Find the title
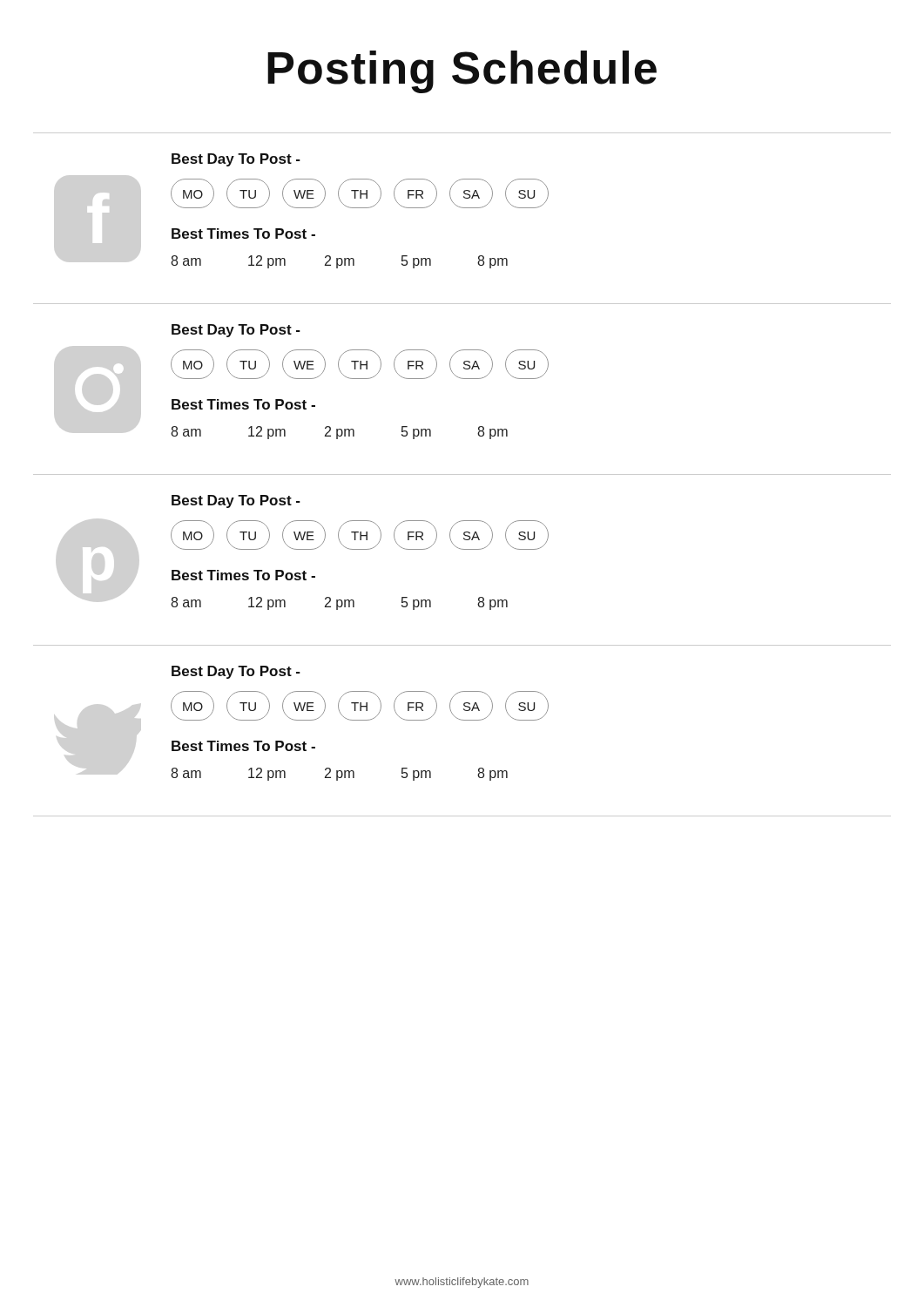Screen dimensions: 1307x924 (x=462, y=68)
